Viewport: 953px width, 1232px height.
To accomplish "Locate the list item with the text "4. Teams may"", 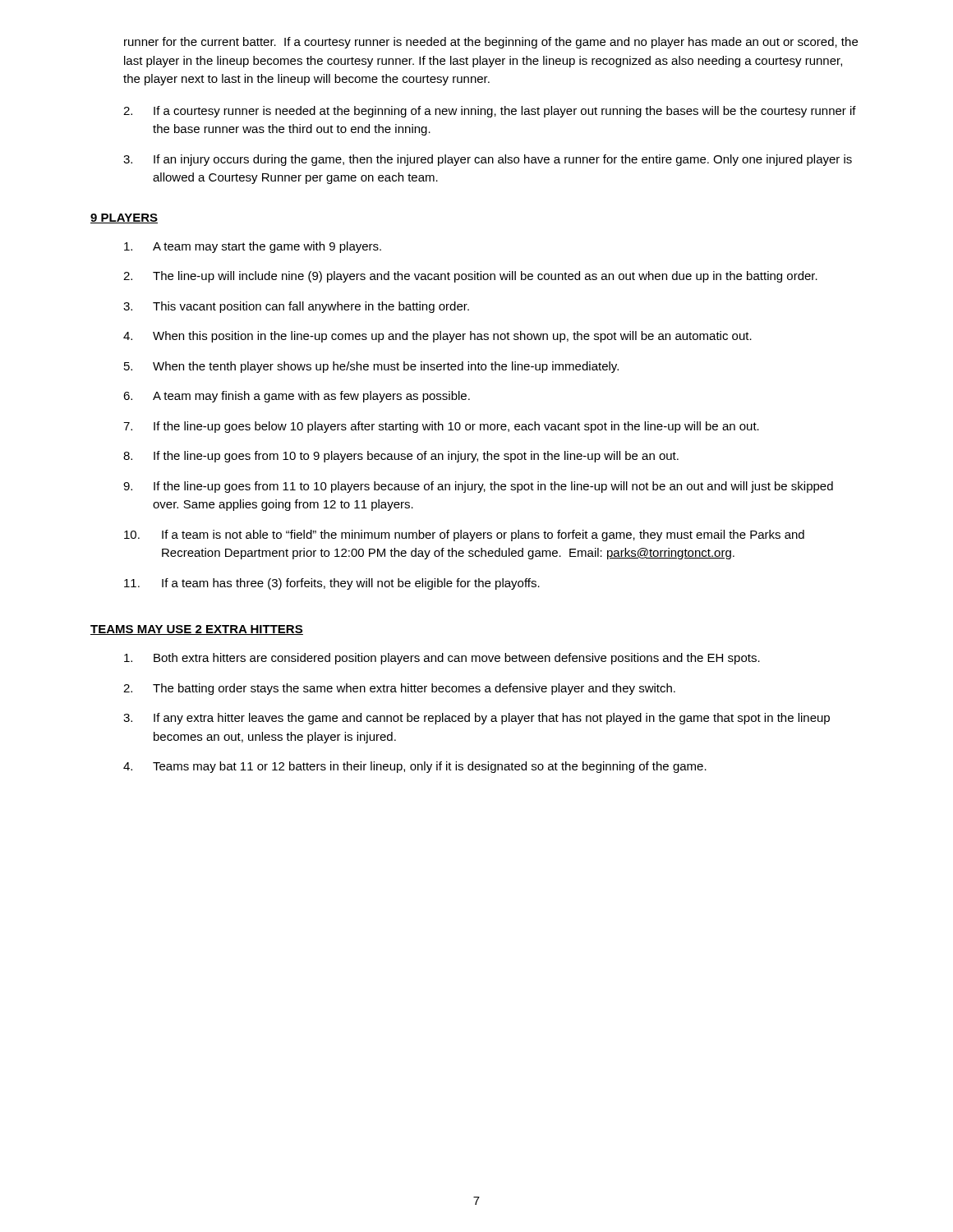I will click(x=493, y=767).
